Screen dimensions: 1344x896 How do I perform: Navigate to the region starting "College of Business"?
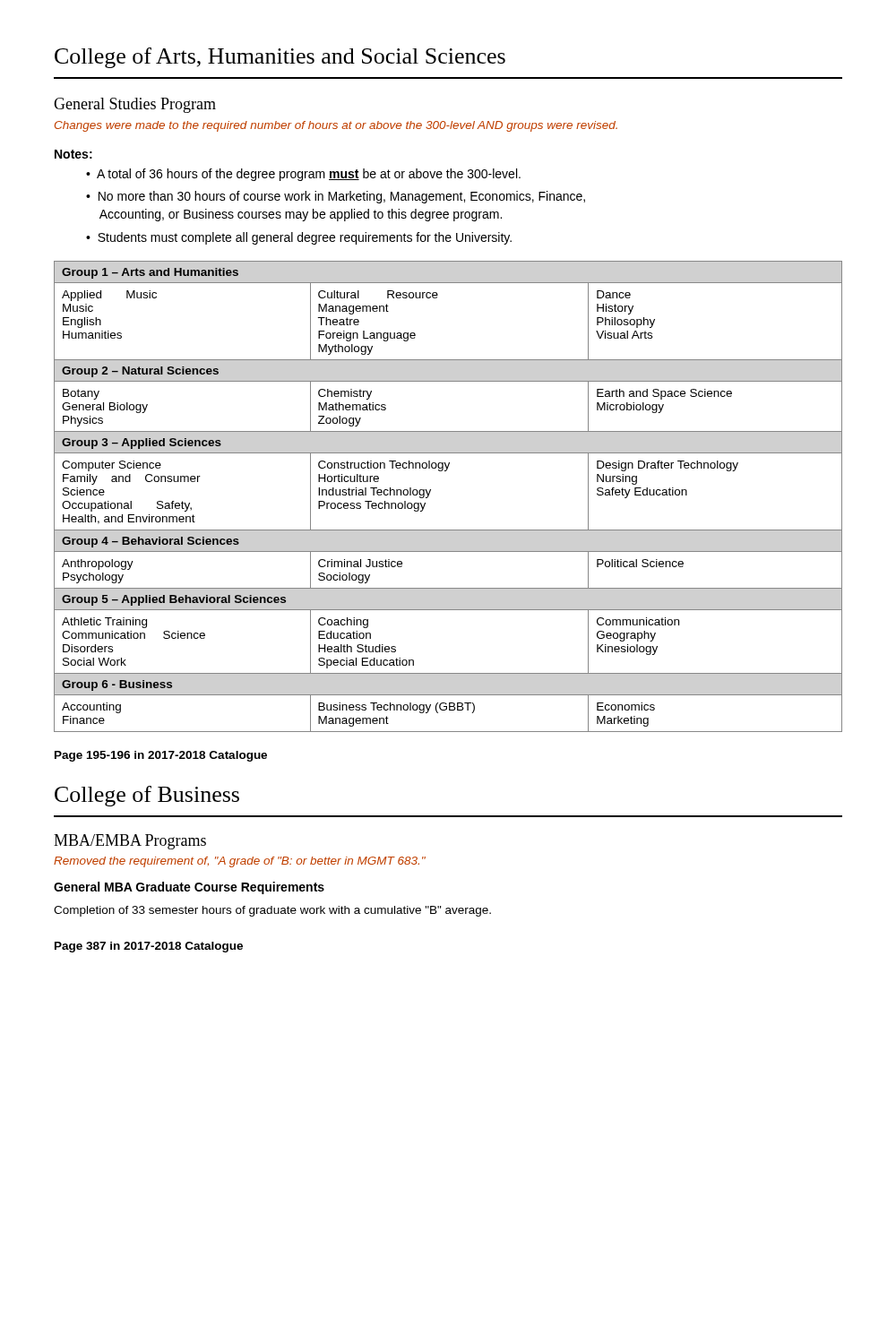click(147, 796)
